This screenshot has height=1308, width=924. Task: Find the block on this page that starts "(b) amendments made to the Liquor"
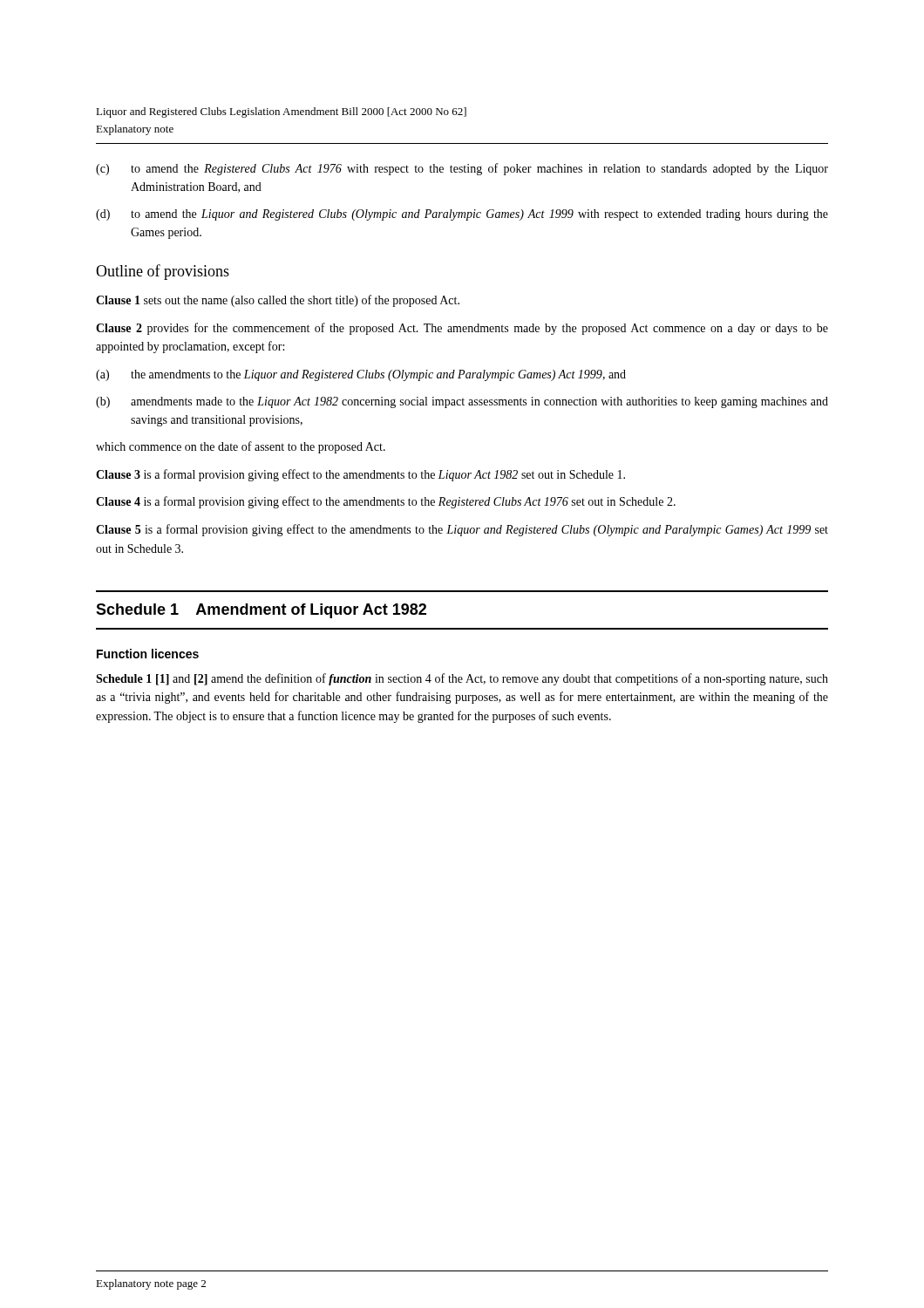tap(462, 411)
